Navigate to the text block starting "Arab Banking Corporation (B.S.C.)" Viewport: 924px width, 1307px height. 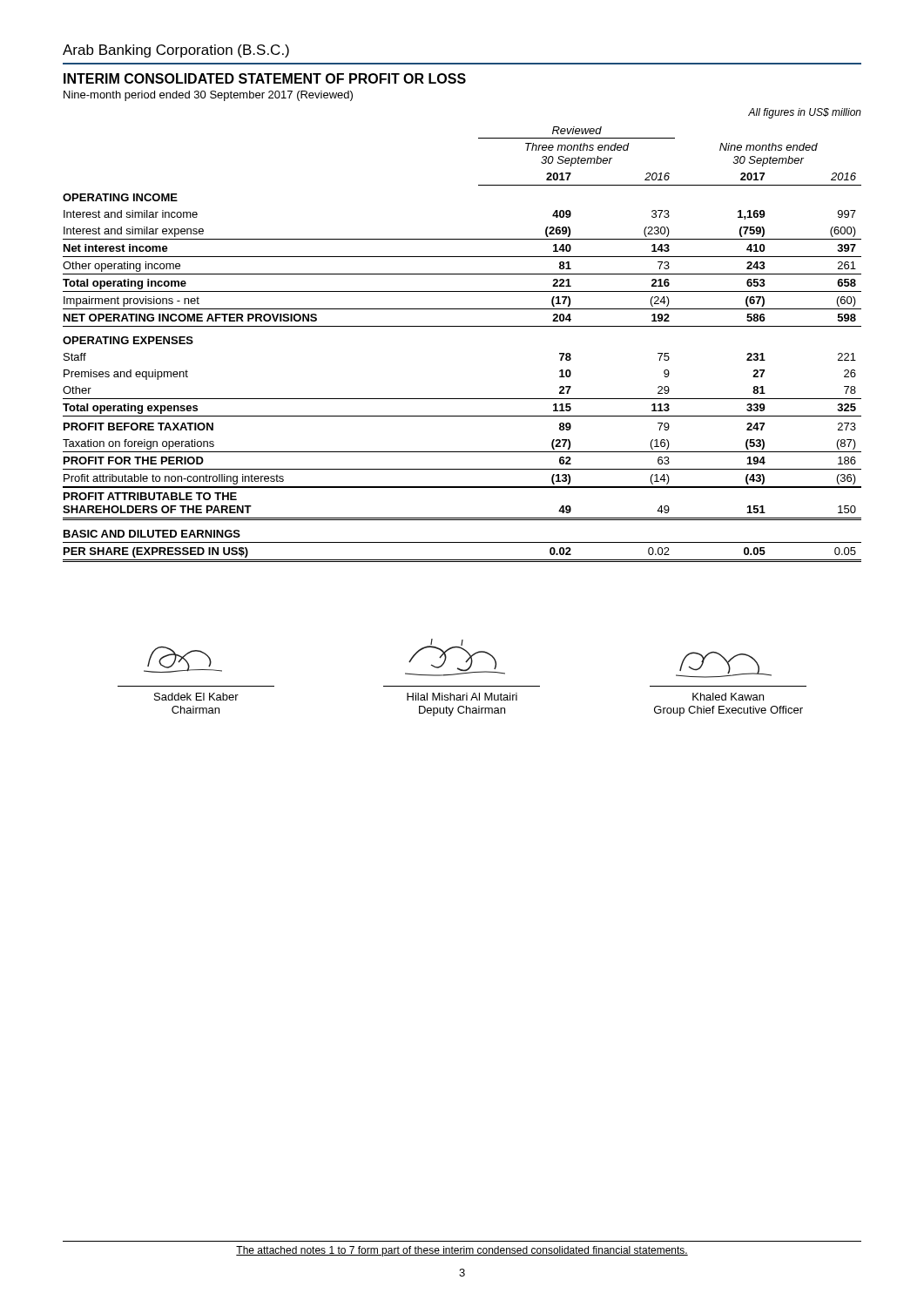pyautogui.click(x=176, y=50)
